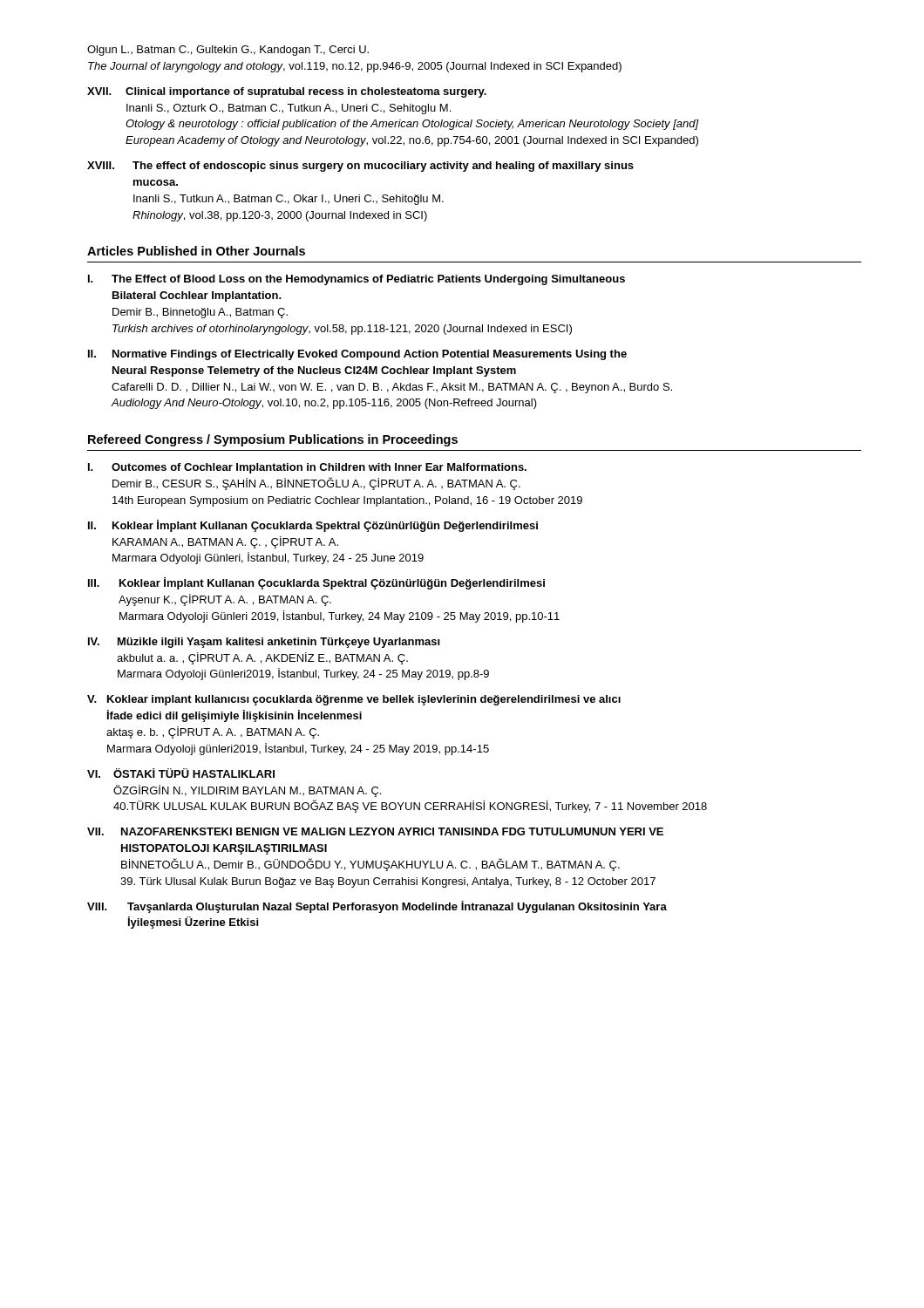Find the text block starting "I. Outcomes of Cochlear Implantation in Children"
924x1308 pixels.
(474, 484)
